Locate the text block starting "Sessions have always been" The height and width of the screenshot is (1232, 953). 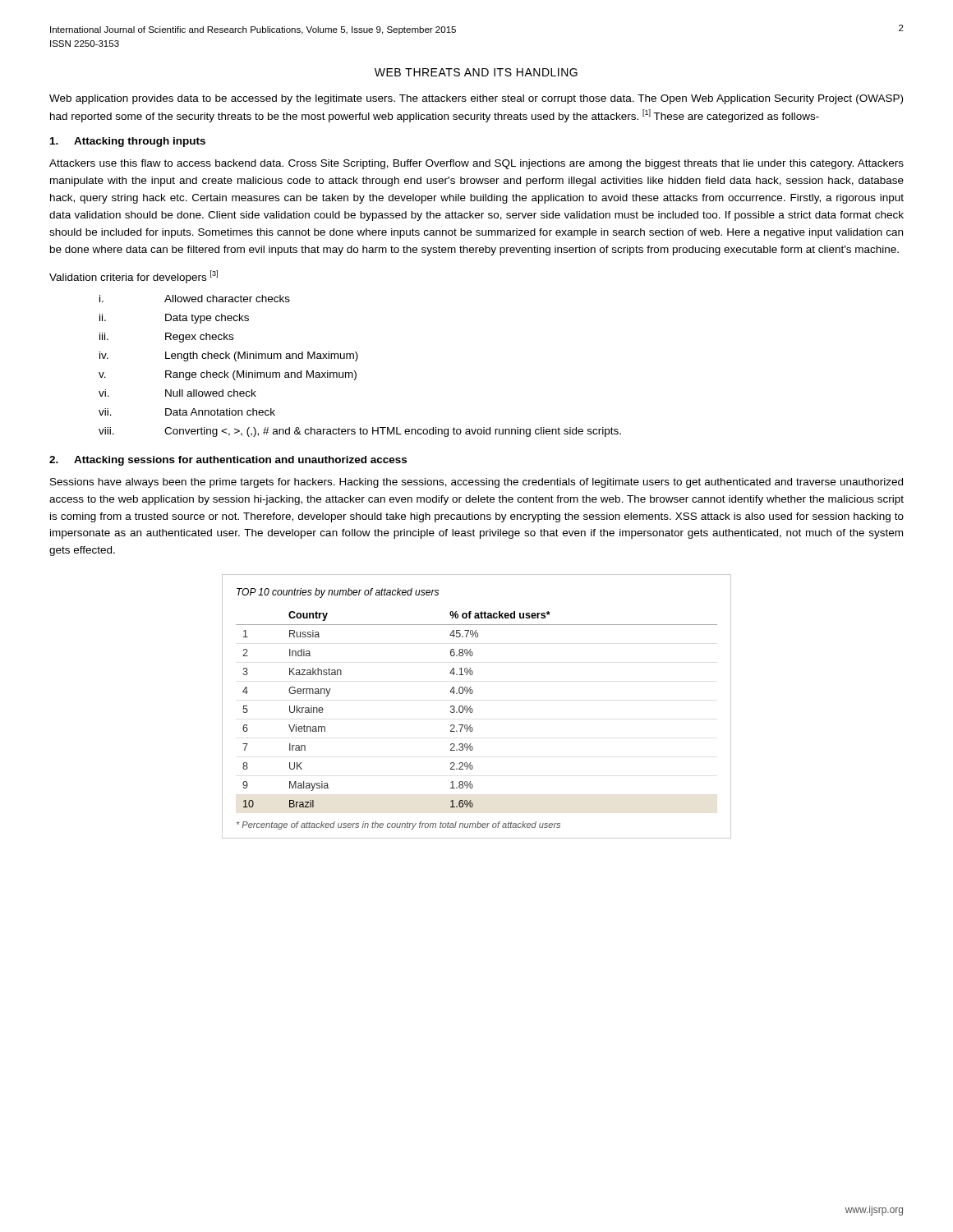point(476,516)
